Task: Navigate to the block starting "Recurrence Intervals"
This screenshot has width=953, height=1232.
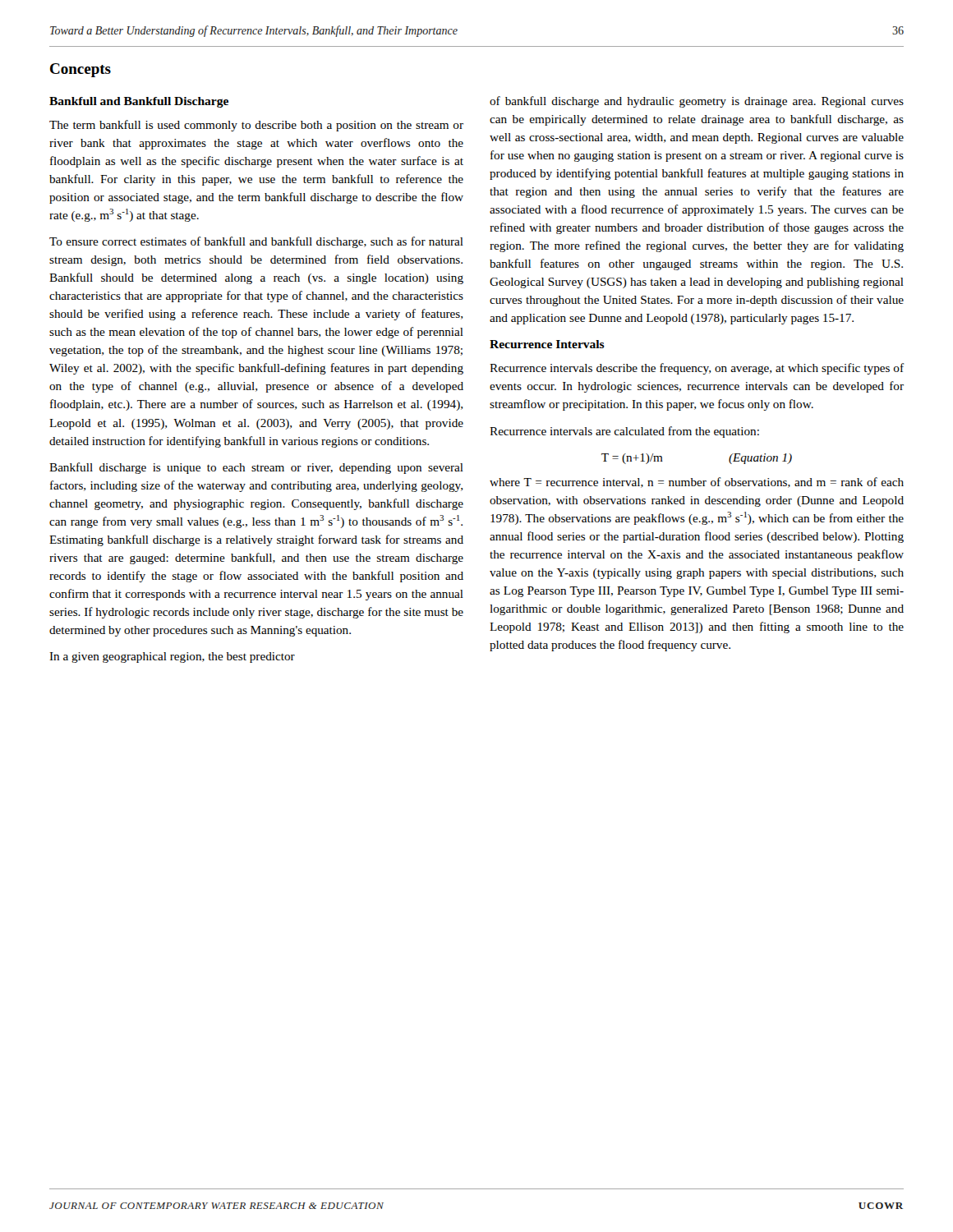Action: [547, 344]
